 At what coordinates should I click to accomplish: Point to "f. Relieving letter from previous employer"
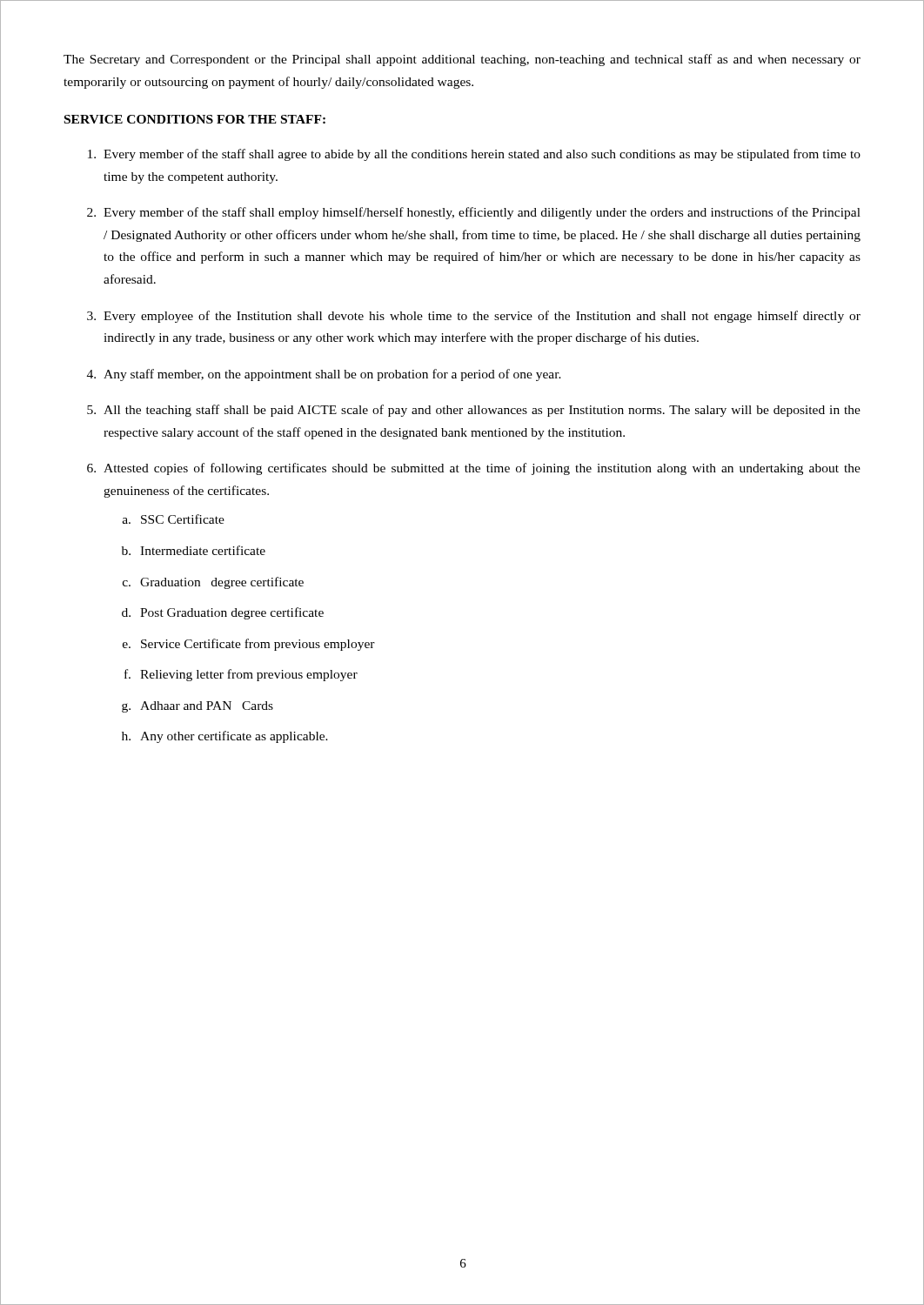[x=241, y=675]
